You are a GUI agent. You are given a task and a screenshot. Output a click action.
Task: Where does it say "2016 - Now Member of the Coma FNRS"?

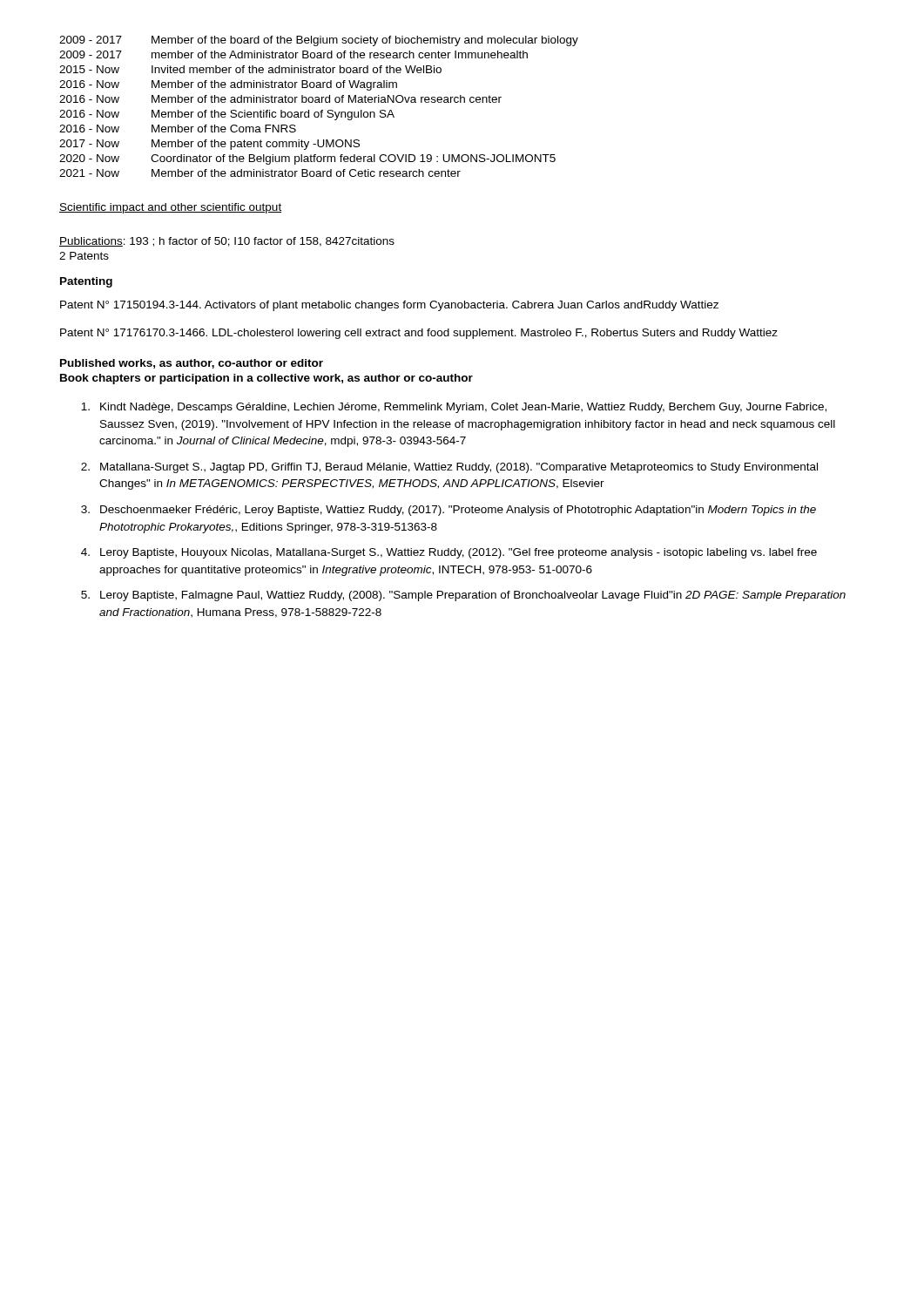[178, 129]
